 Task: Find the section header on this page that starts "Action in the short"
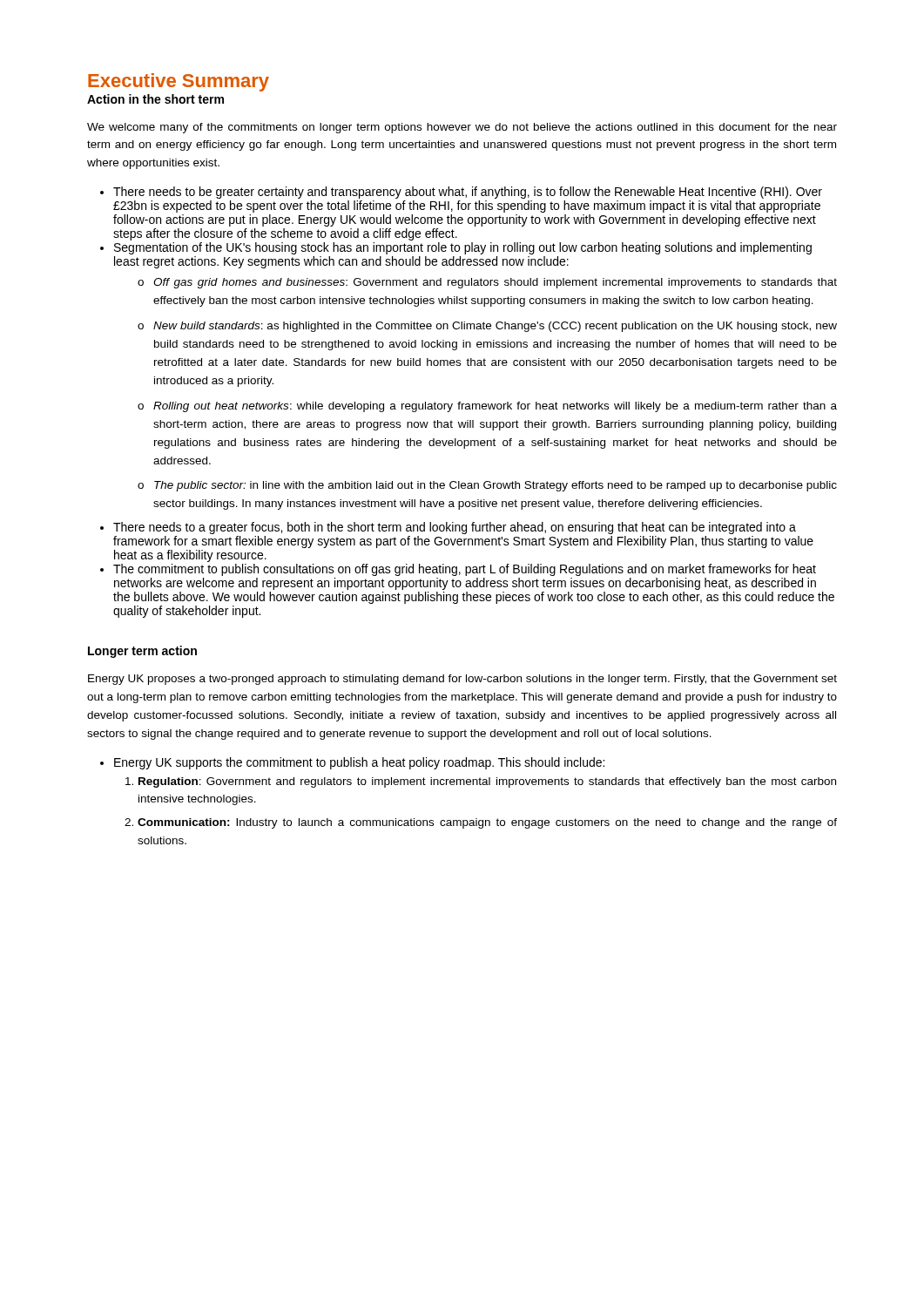coord(156,99)
